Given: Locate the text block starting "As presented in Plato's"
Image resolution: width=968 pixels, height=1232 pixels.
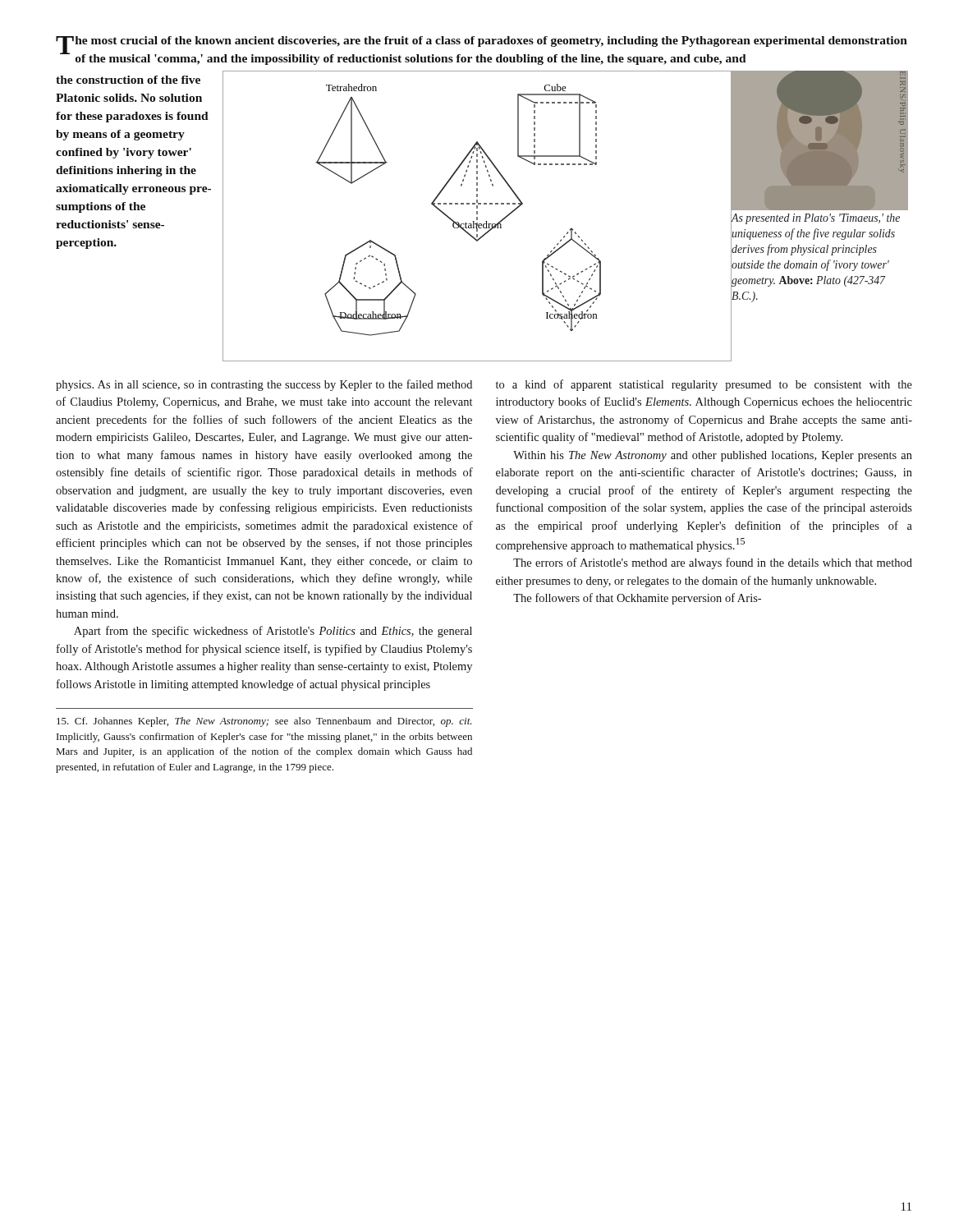Looking at the screenshot, I should click(x=816, y=257).
